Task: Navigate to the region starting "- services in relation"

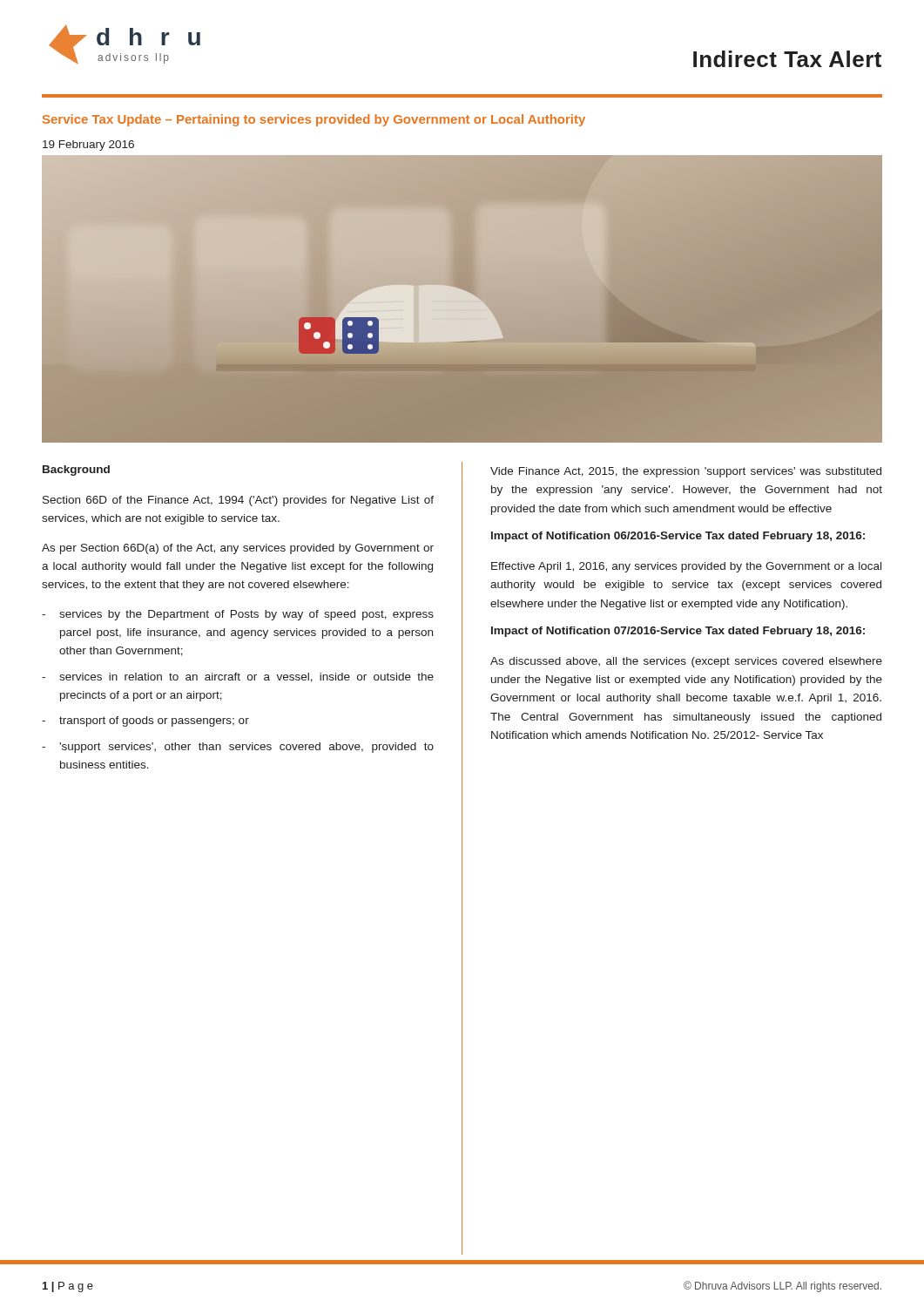Action: [x=238, y=686]
